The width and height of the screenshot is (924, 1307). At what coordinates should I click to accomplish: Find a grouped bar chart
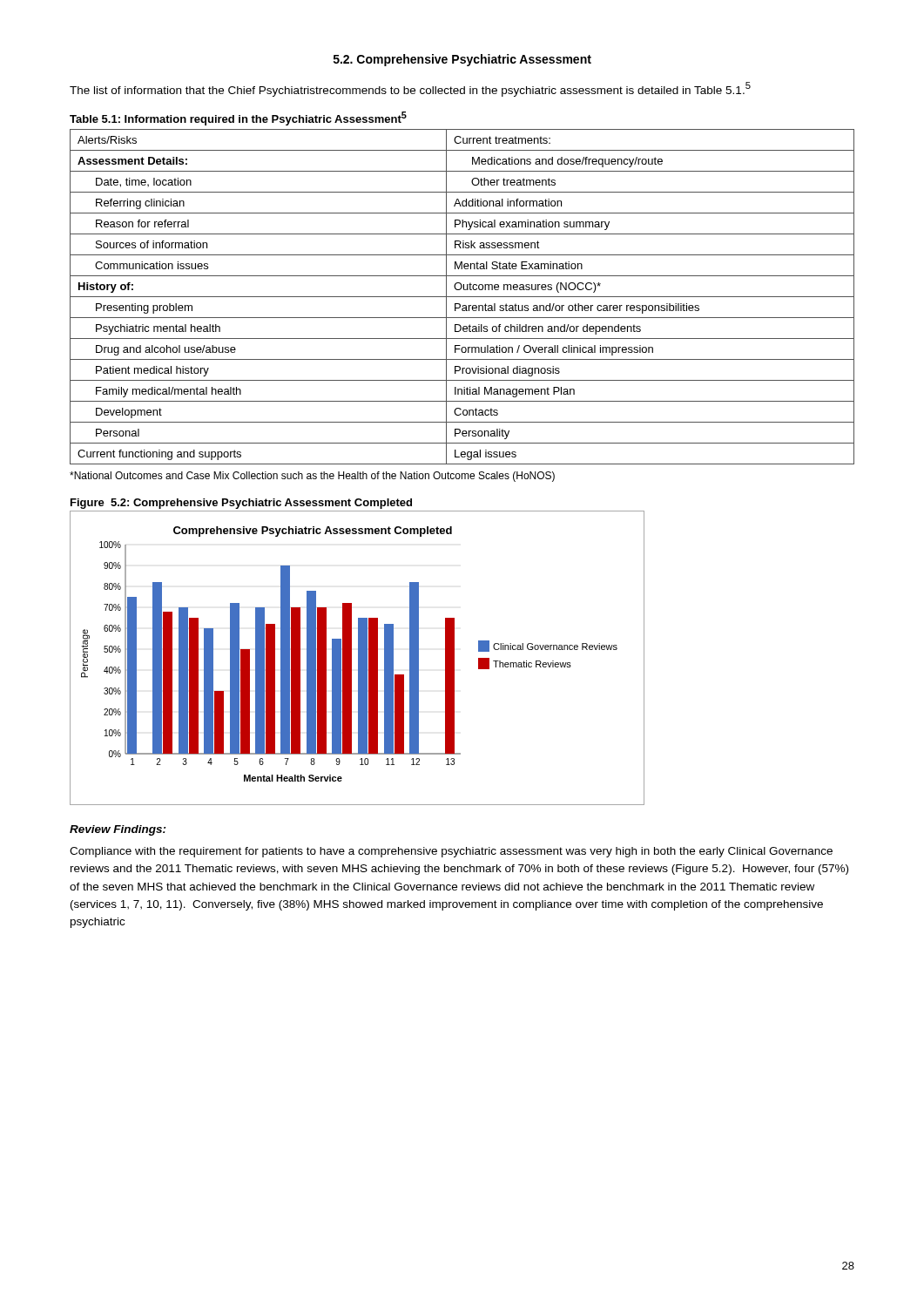click(x=357, y=658)
